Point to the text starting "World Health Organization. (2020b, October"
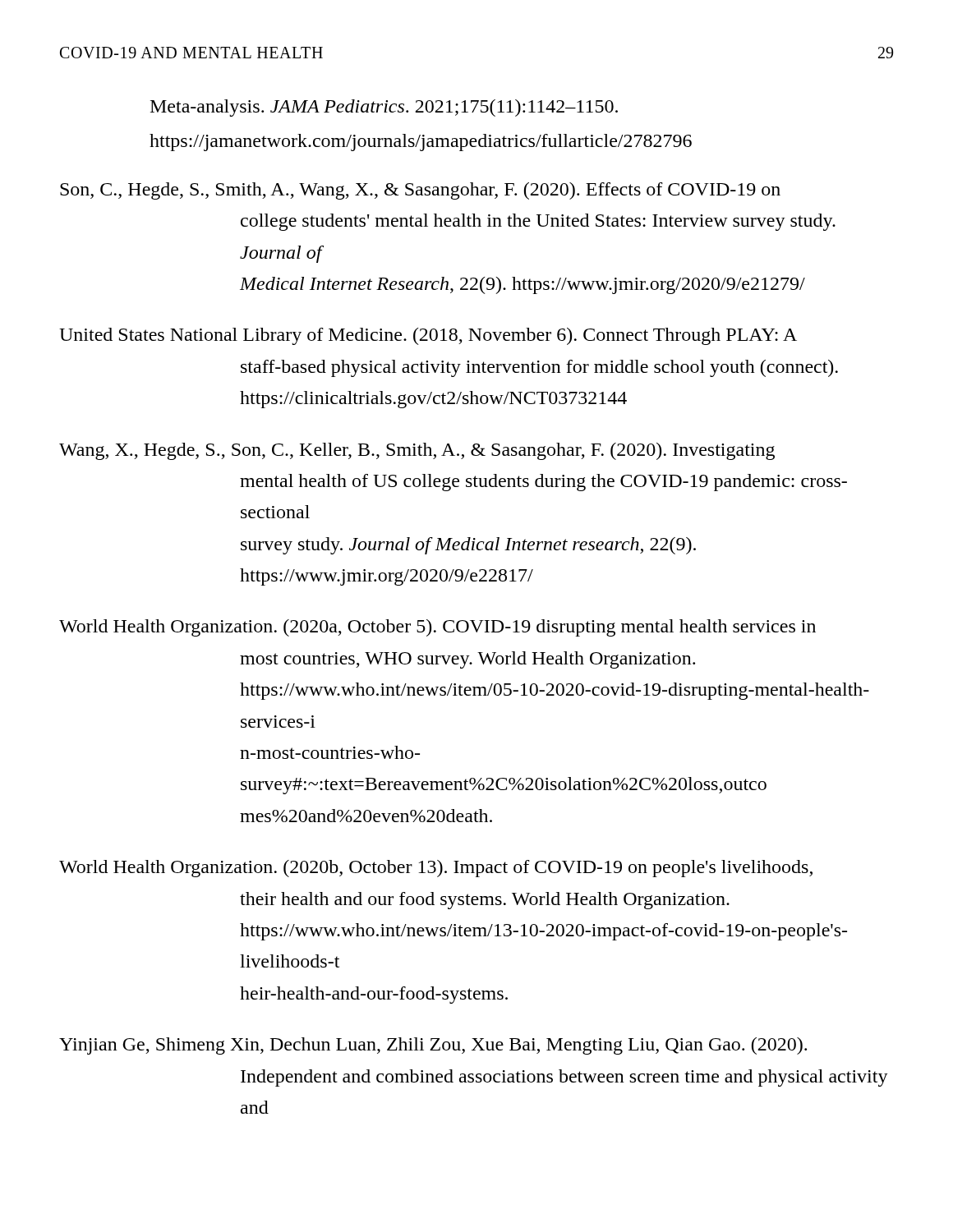 click(476, 932)
